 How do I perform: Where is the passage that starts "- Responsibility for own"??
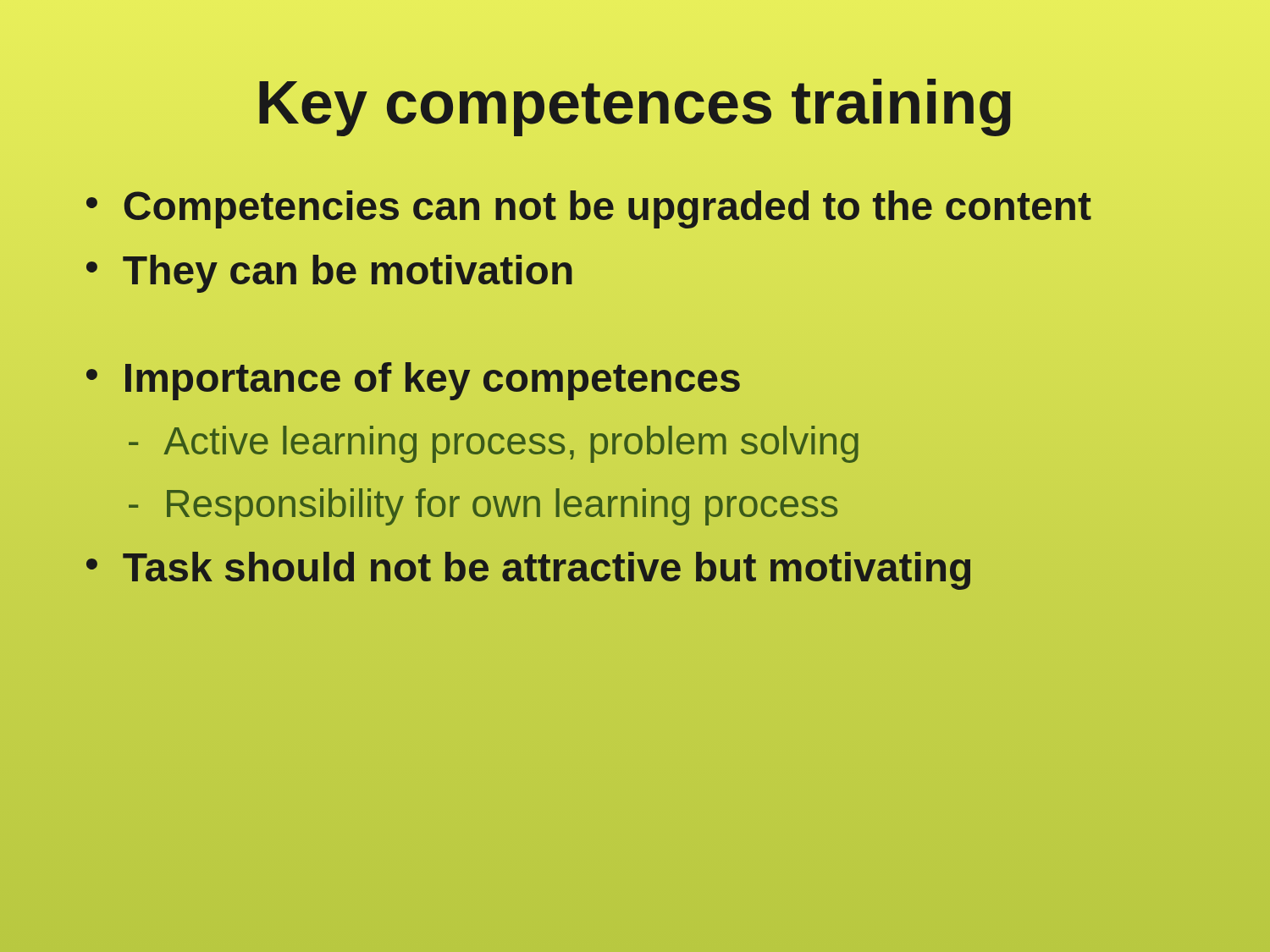click(x=635, y=504)
